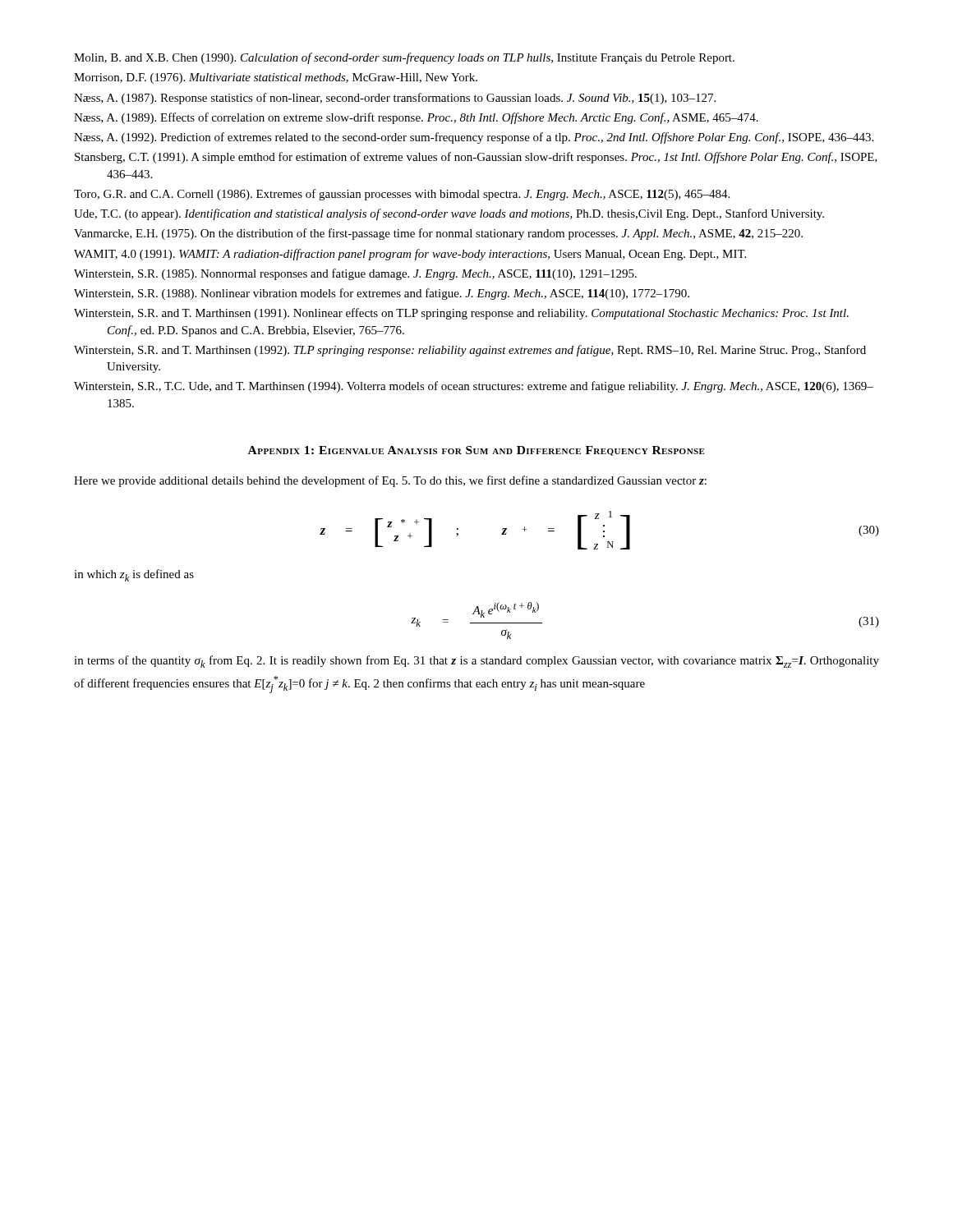Point to the element starting "in which zk is defined as"
This screenshot has height=1232, width=953.
pyautogui.click(x=134, y=576)
